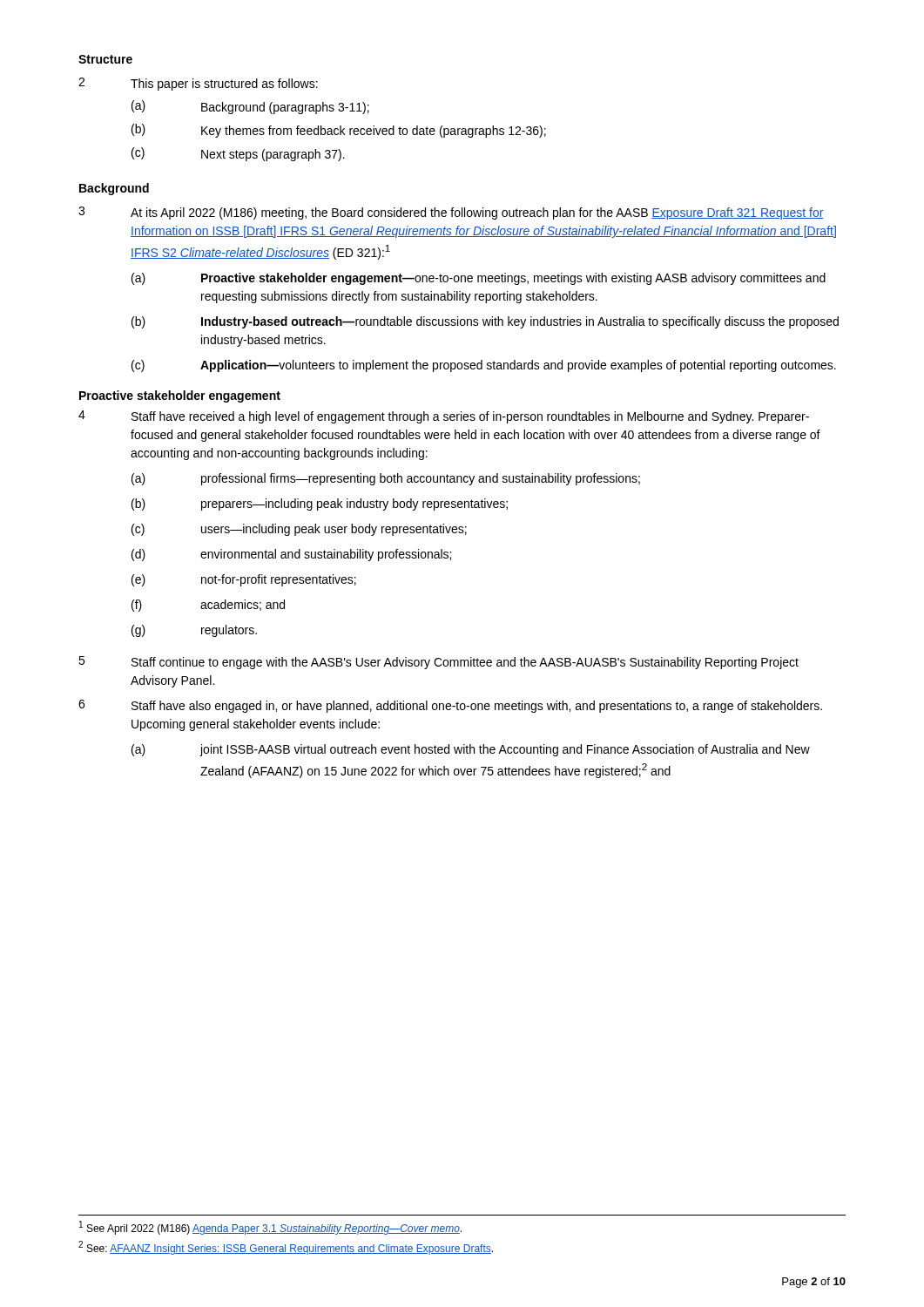The image size is (924, 1307).
Task: Find the region starting "2 This paper is"
Action: click(x=198, y=84)
